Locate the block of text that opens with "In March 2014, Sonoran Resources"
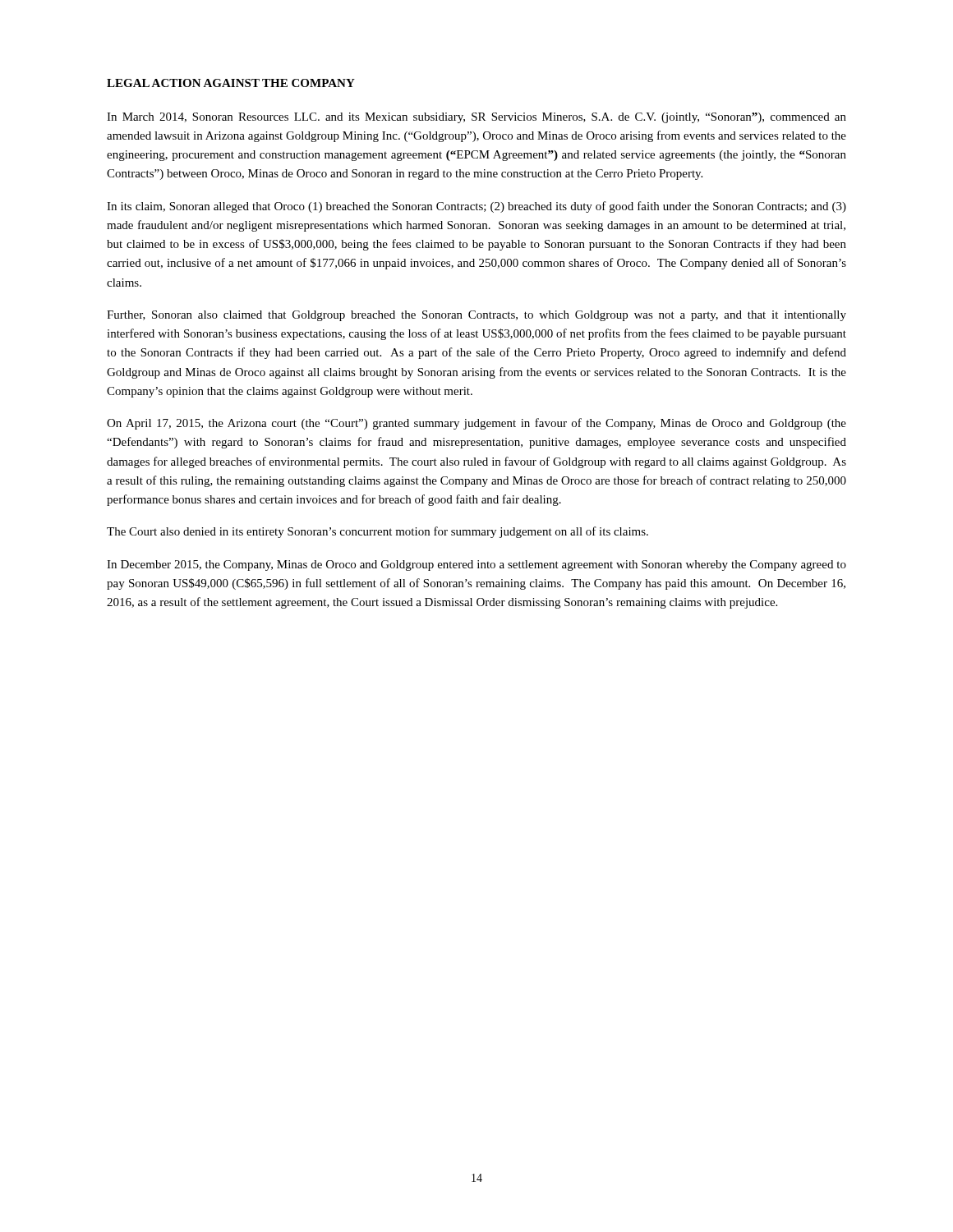This screenshot has width=953, height=1232. pyautogui.click(x=476, y=145)
